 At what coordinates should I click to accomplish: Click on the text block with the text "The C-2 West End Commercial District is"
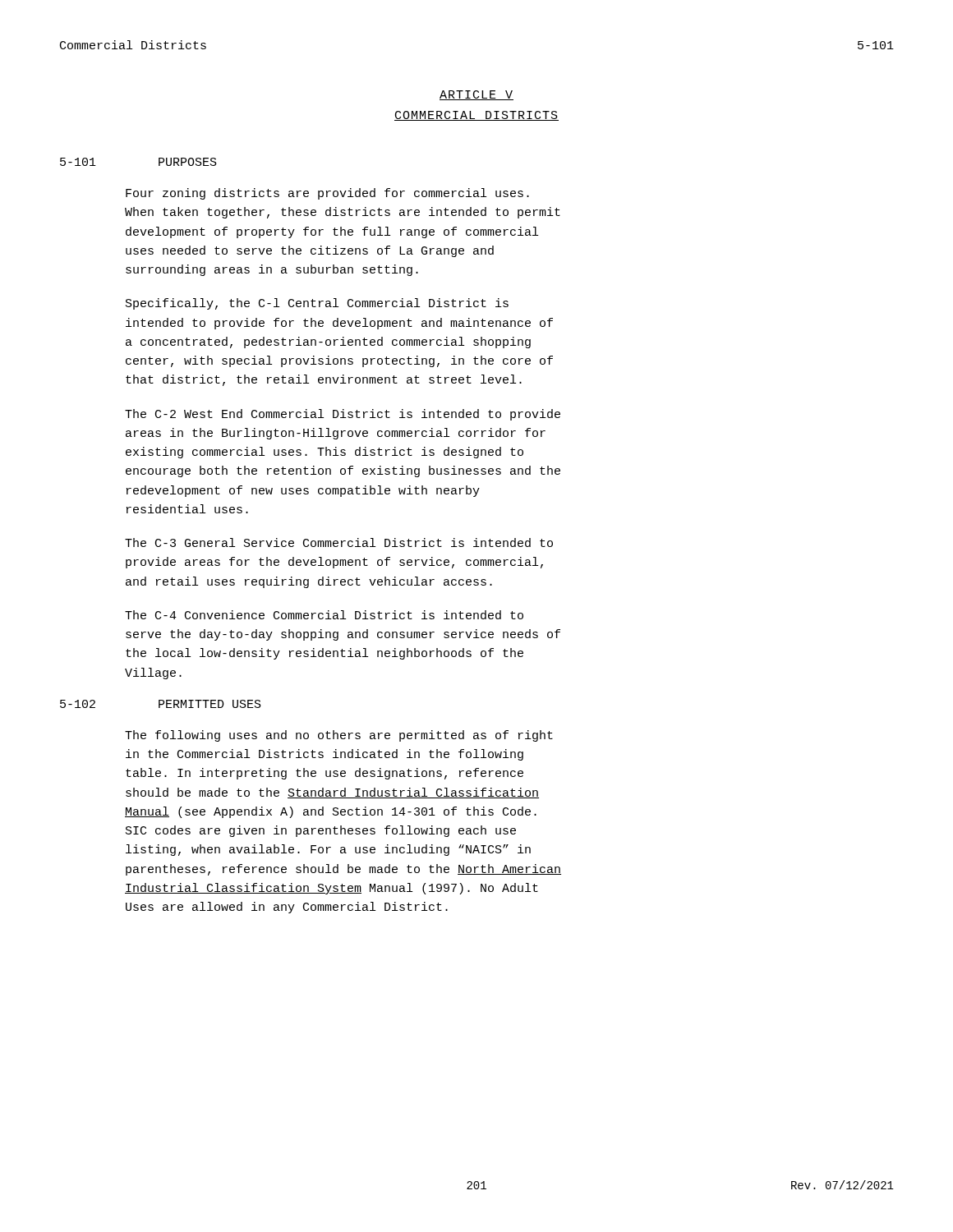point(343,462)
